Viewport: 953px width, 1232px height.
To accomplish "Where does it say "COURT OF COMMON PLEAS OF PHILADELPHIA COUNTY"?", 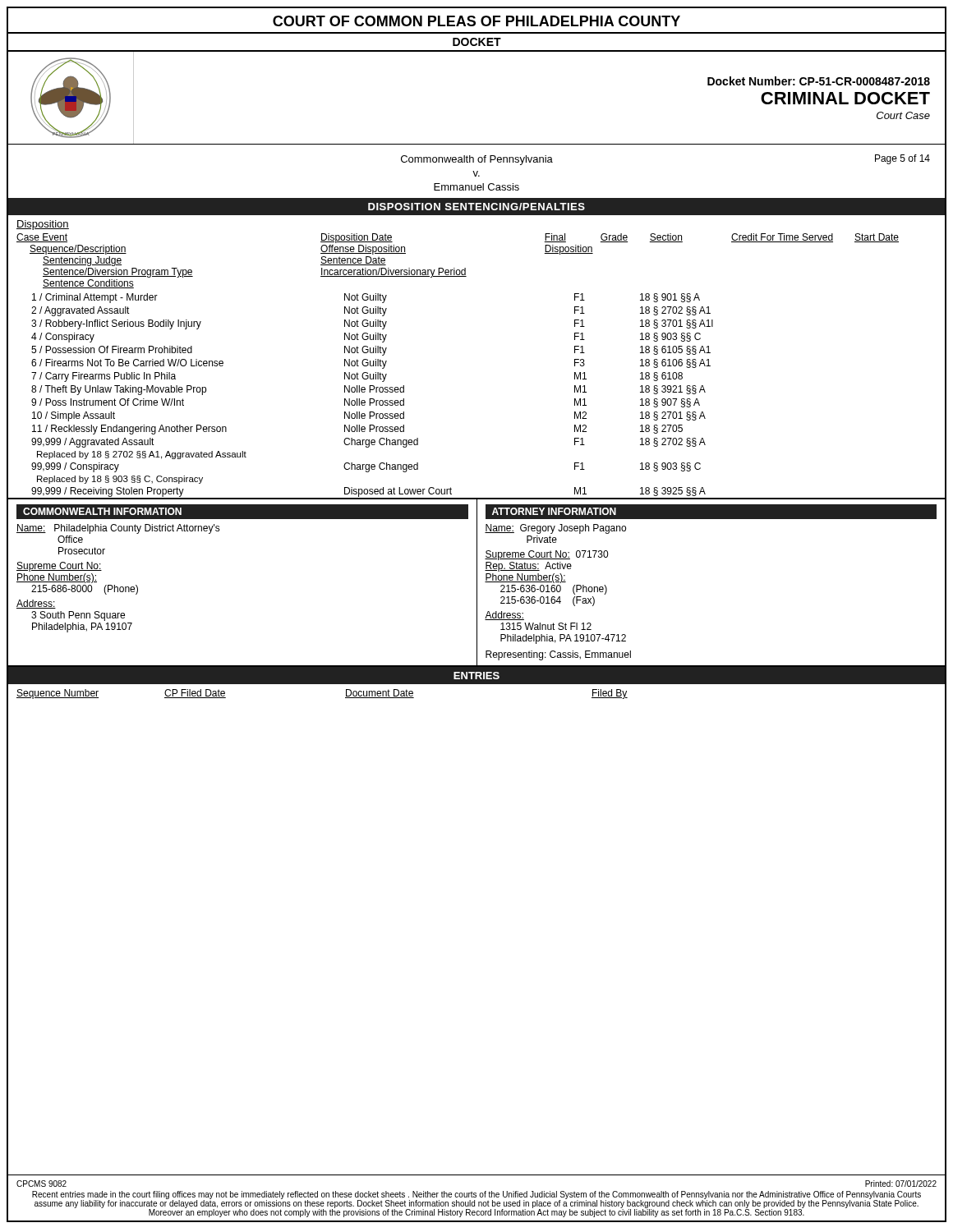I will pyautogui.click(x=476, y=21).
